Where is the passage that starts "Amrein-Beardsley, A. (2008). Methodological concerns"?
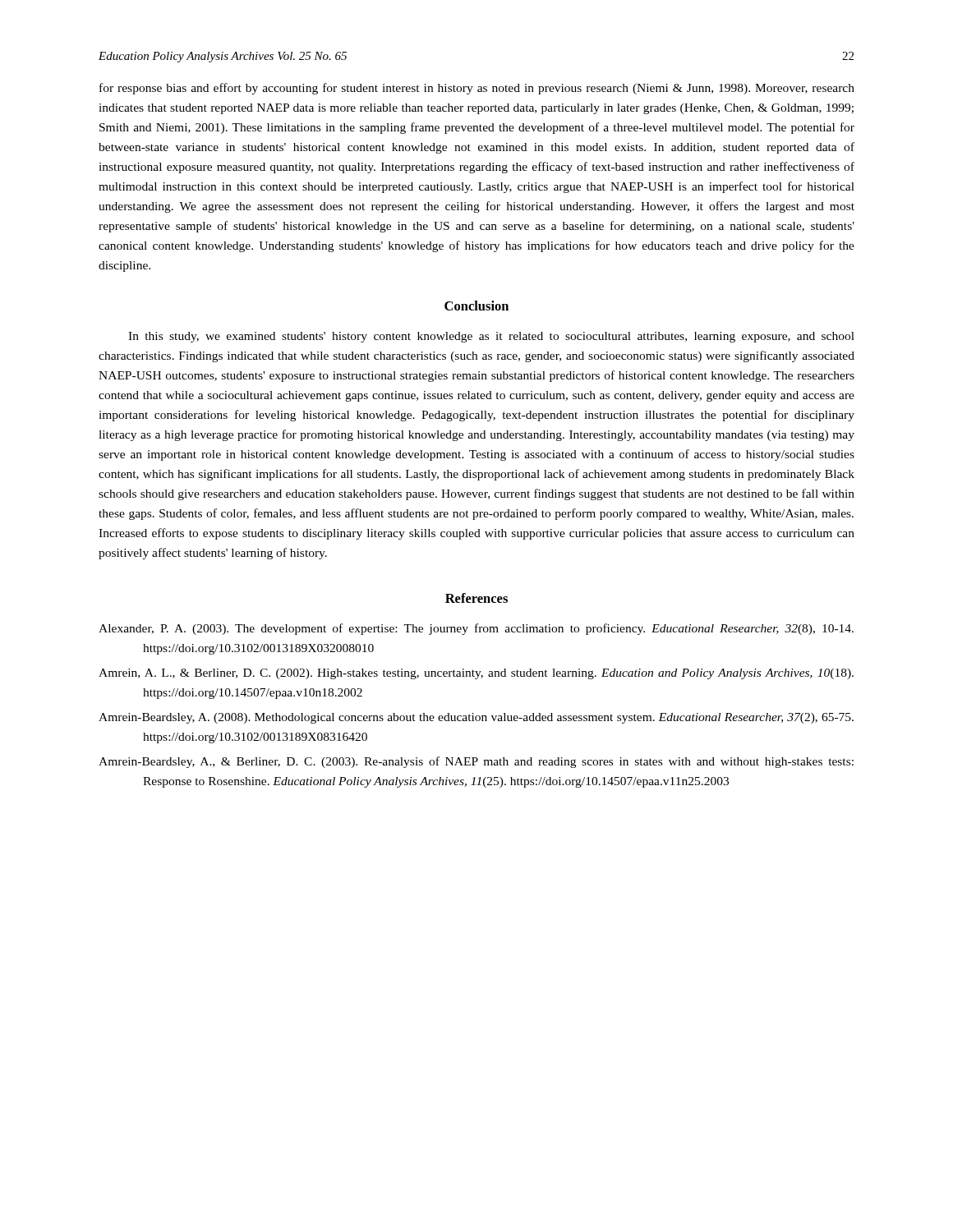 (476, 727)
